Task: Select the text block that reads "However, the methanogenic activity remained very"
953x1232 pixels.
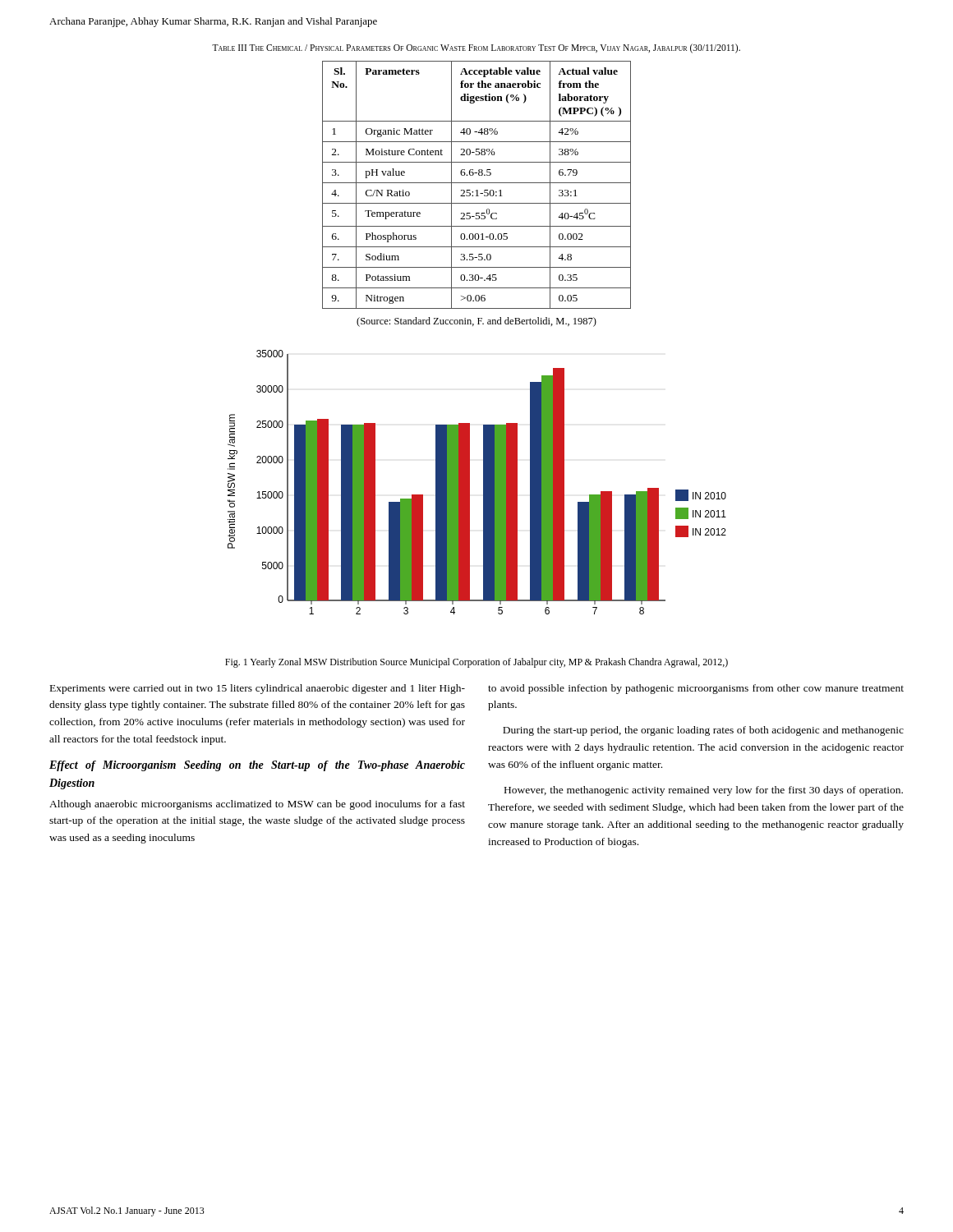Action: pos(696,816)
